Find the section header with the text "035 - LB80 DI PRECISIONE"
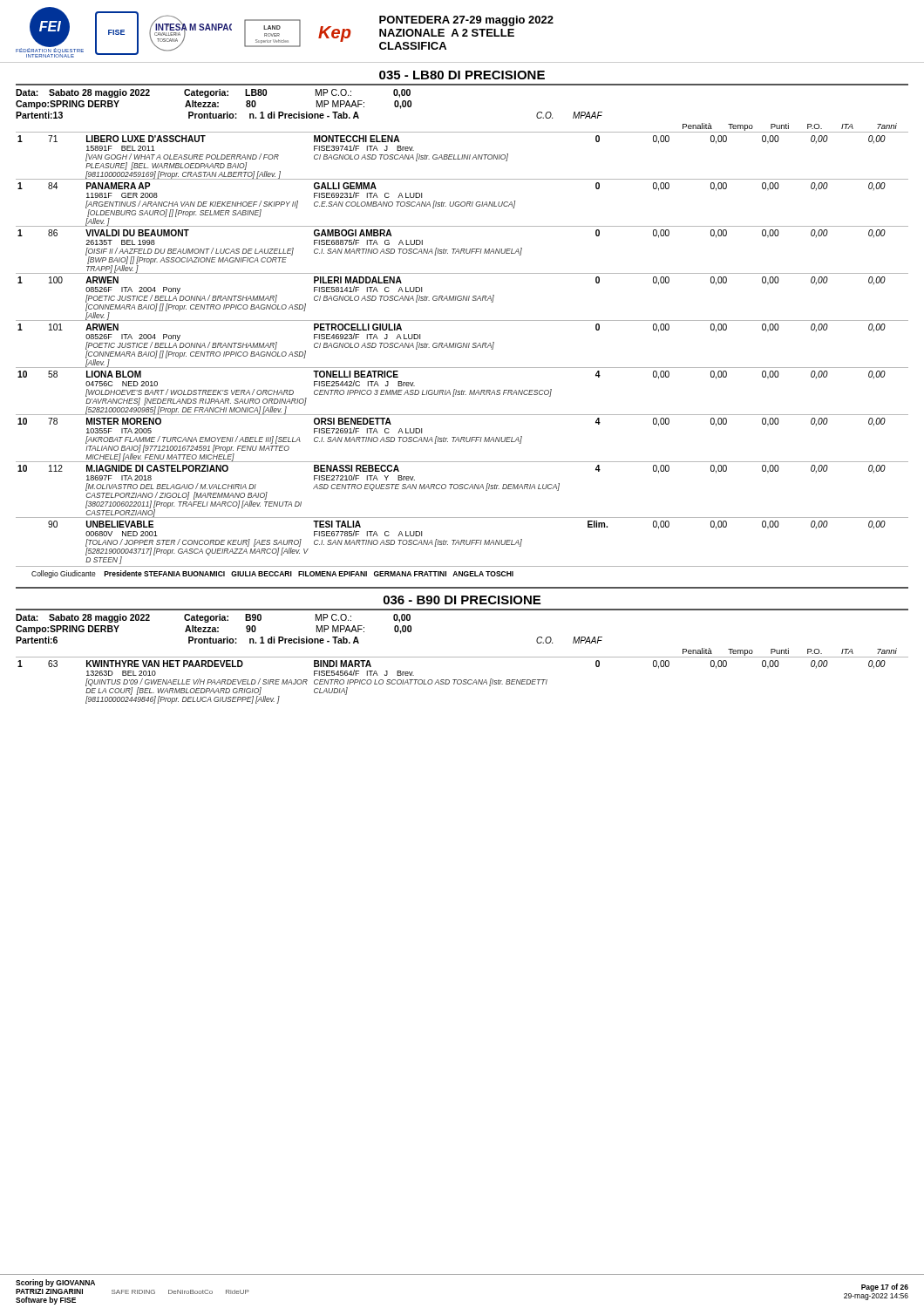Screen dimensions: 1308x924 tap(462, 75)
